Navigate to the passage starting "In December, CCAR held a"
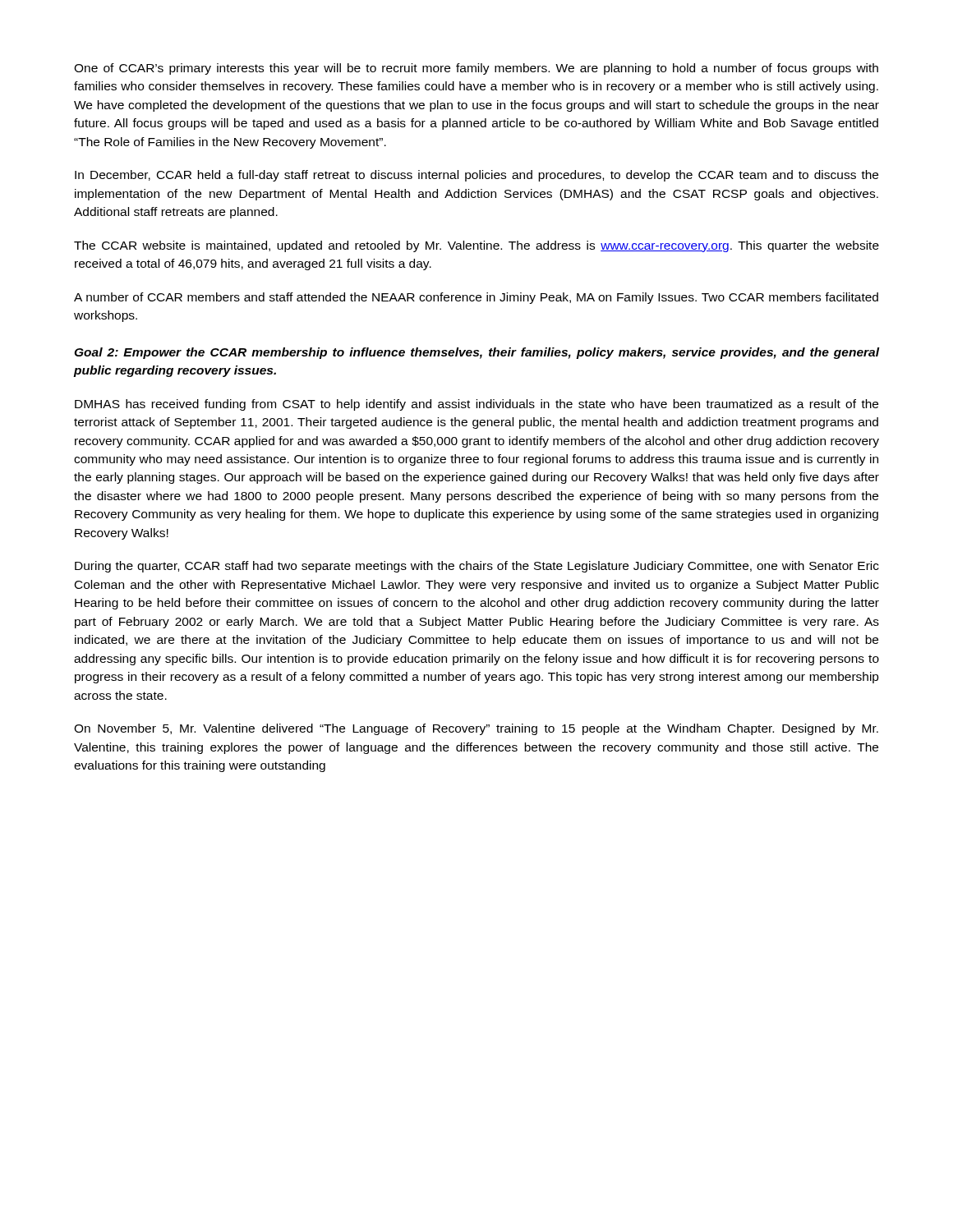 (x=476, y=193)
